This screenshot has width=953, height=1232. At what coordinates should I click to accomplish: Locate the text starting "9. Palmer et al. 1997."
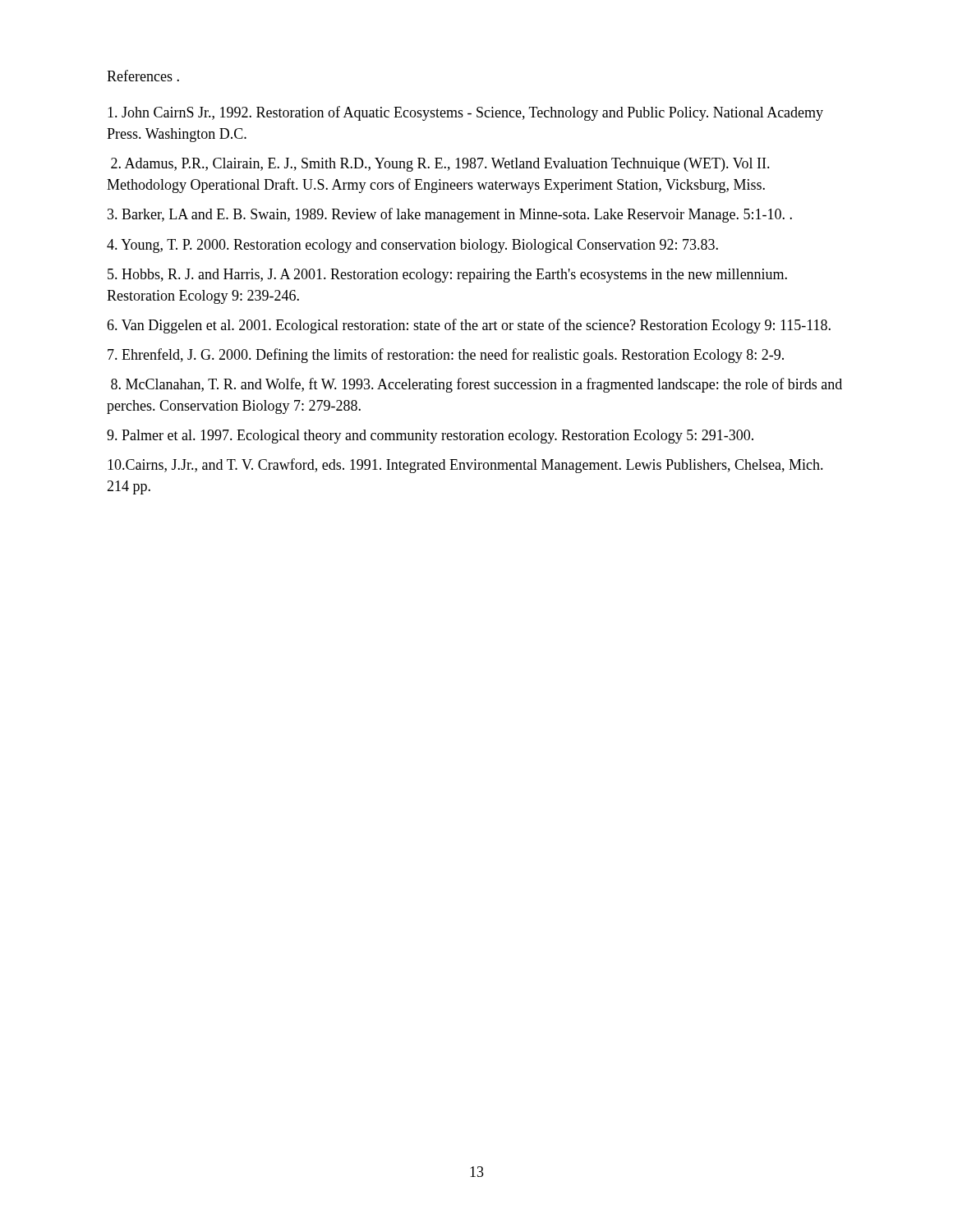(x=431, y=435)
